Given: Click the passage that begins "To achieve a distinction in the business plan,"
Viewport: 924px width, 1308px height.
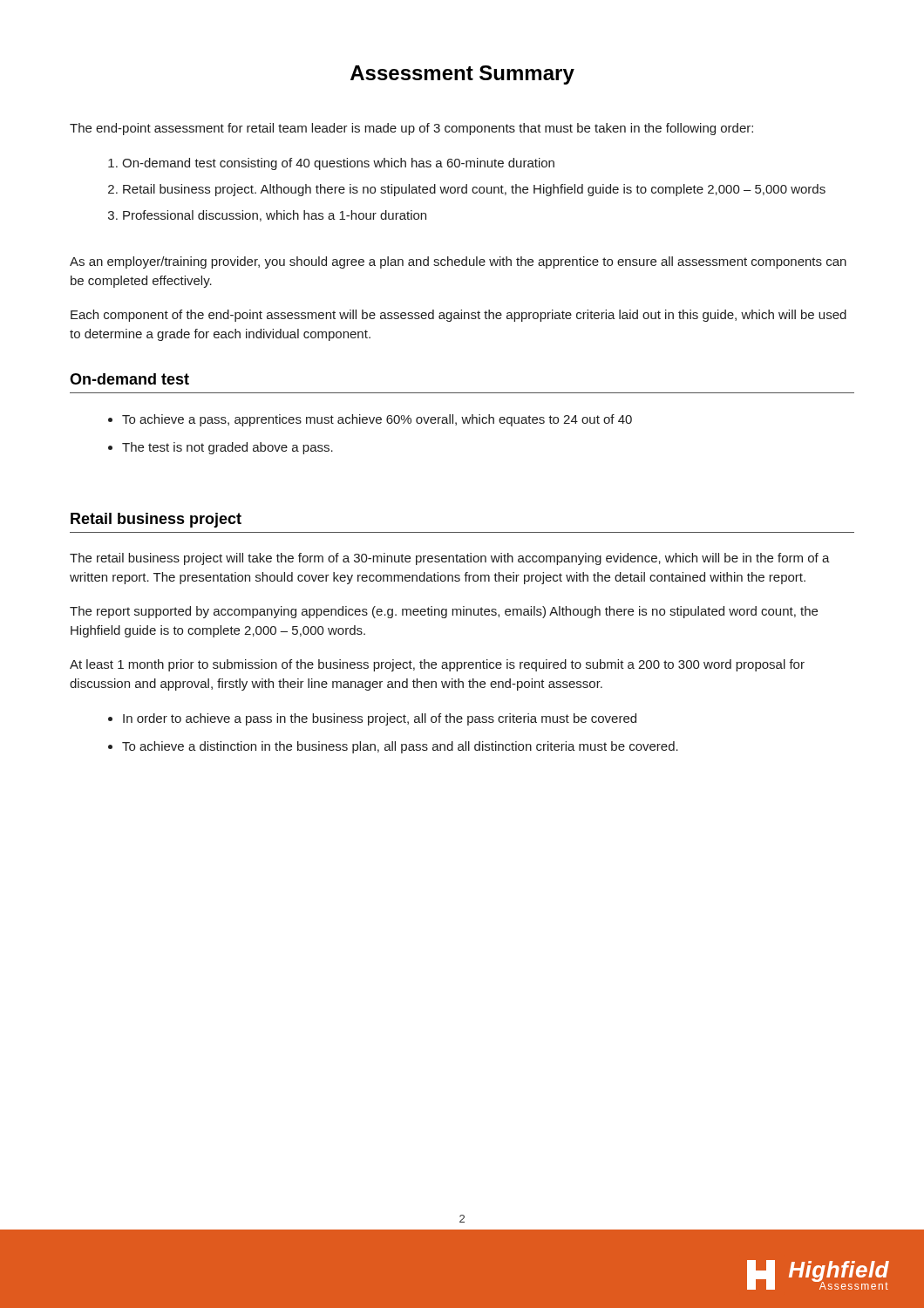Looking at the screenshot, I should click(x=400, y=746).
